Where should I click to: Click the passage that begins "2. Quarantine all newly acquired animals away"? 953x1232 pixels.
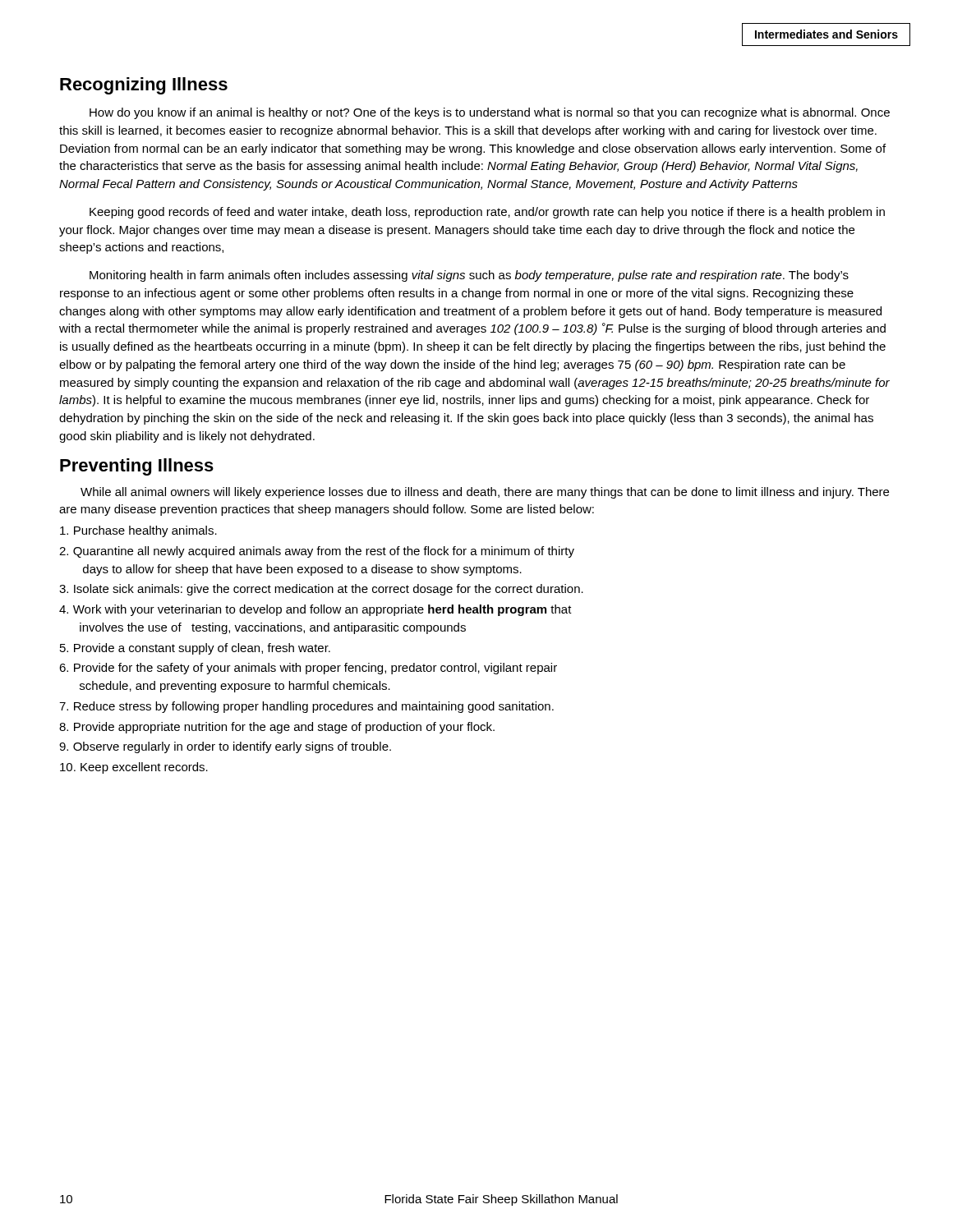[x=317, y=559]
